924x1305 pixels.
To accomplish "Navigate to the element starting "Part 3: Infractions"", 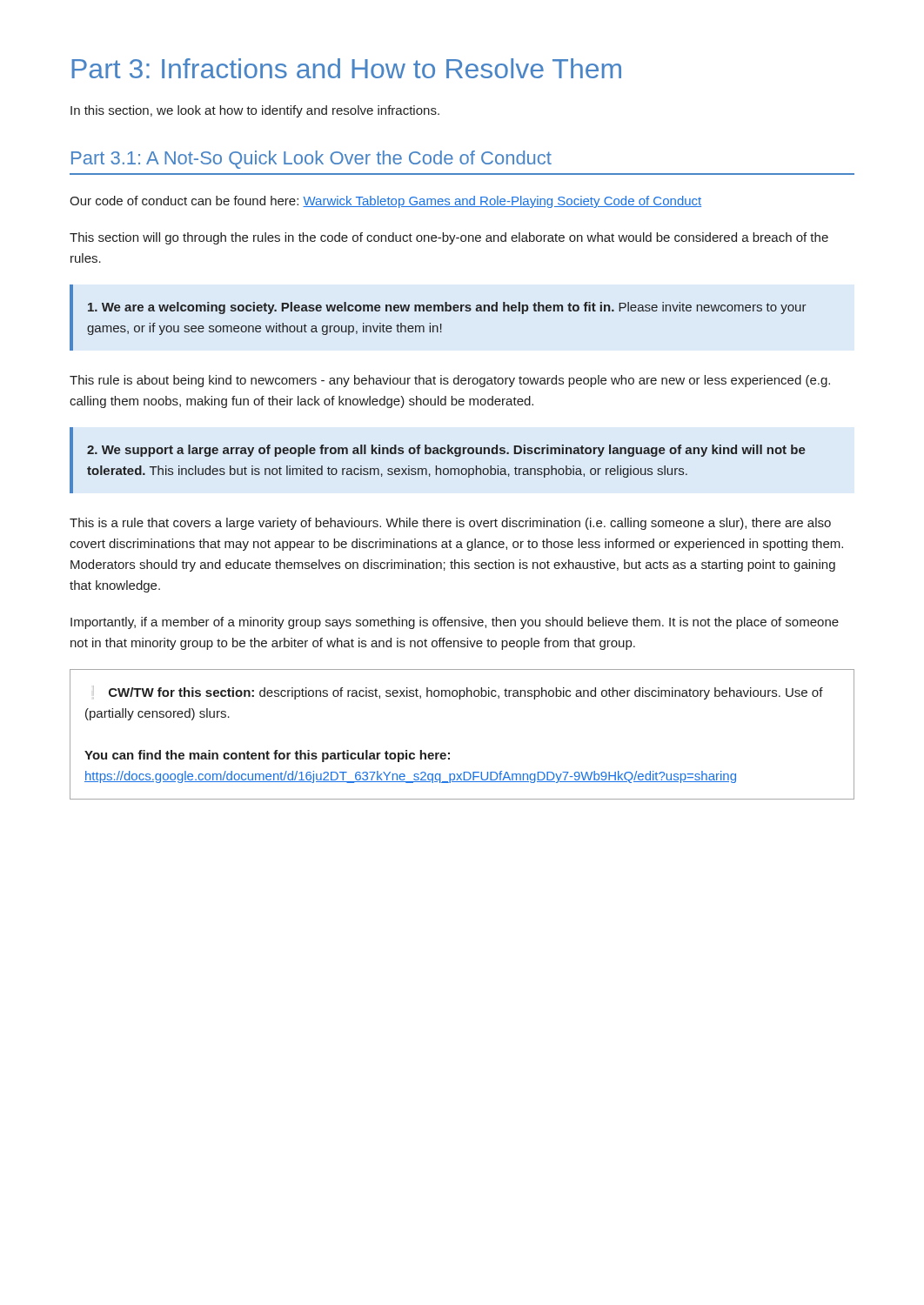I will coord(462,69).
